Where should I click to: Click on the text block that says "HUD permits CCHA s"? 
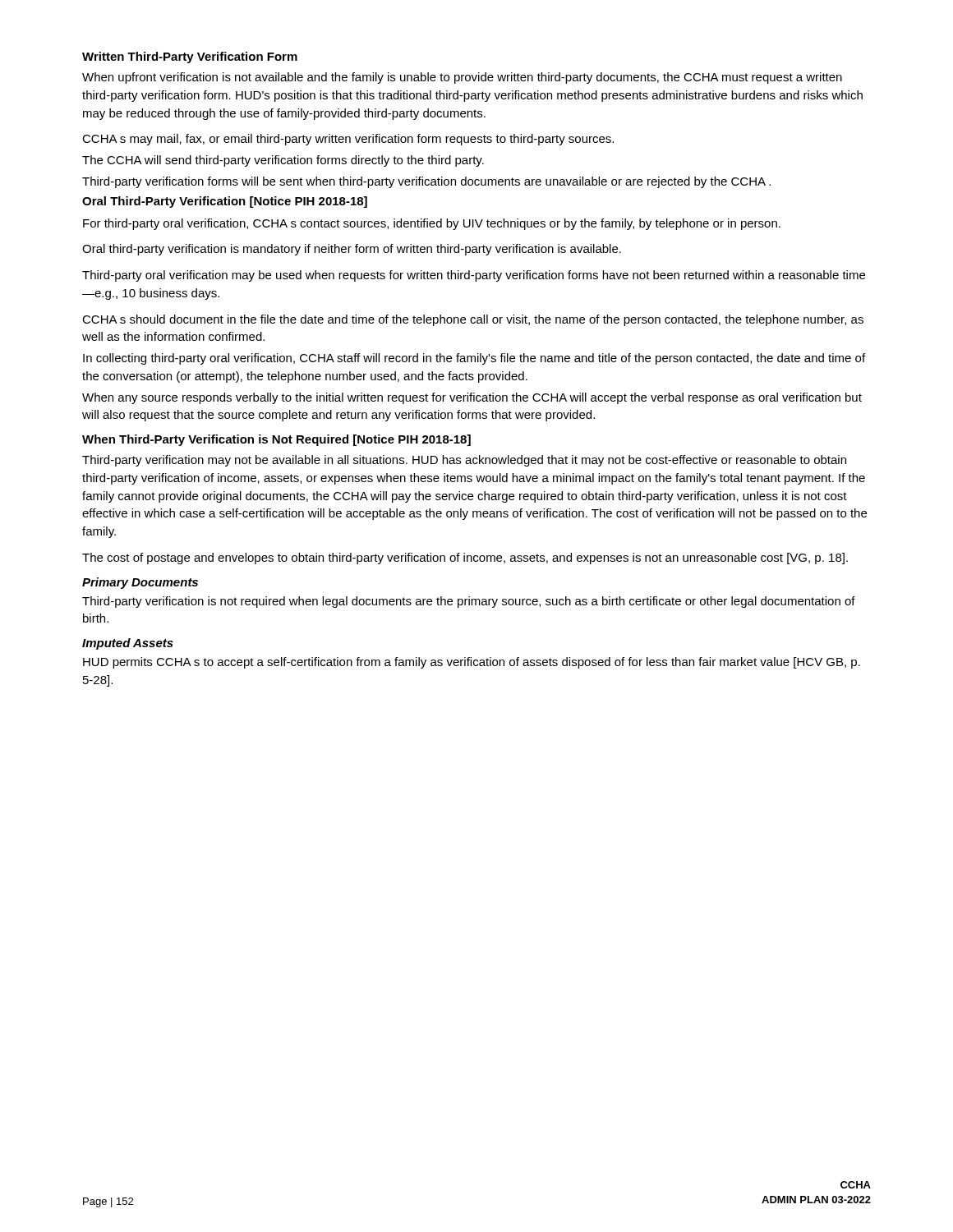tap(471, 671)
